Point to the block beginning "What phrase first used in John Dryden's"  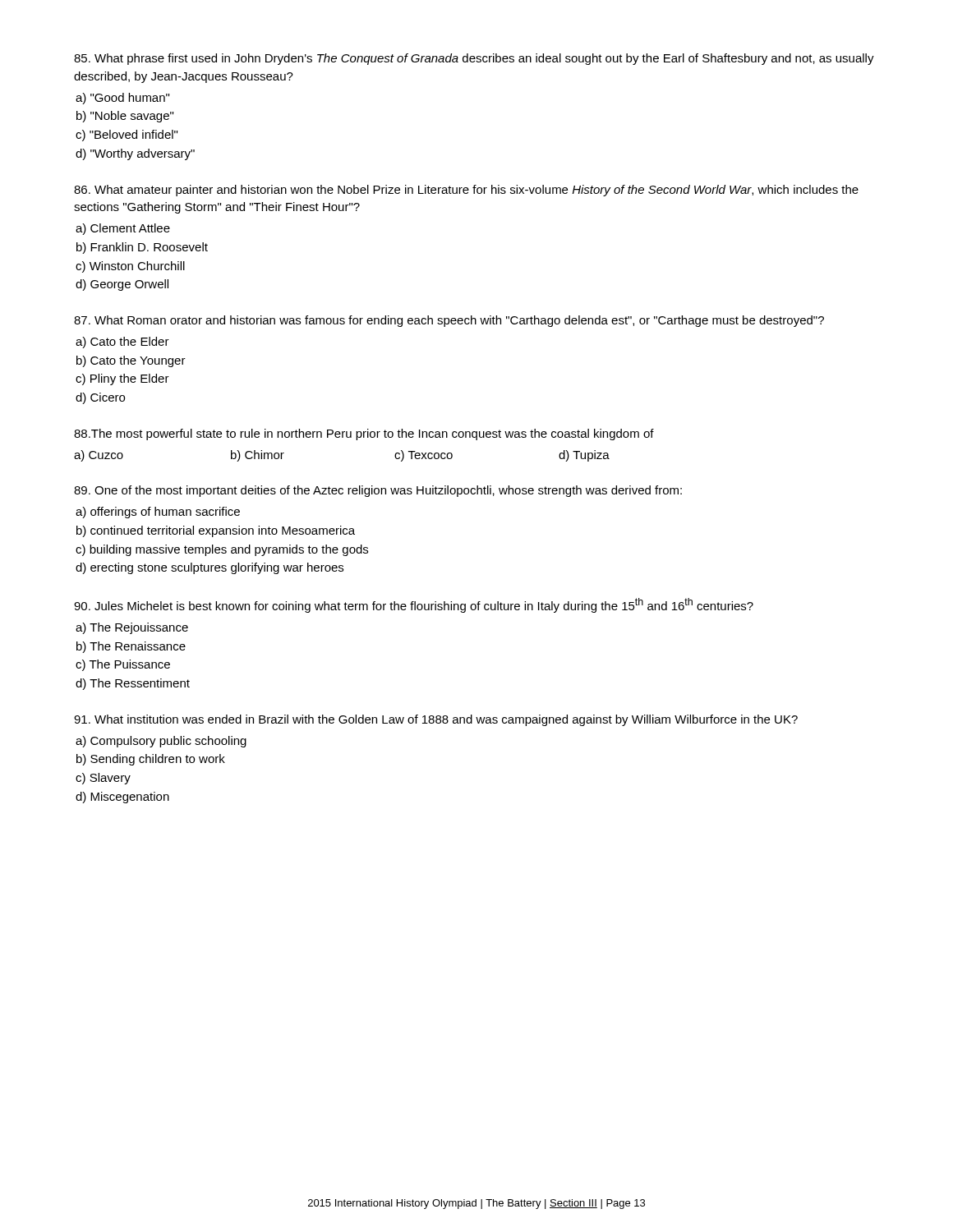point(474,67)
